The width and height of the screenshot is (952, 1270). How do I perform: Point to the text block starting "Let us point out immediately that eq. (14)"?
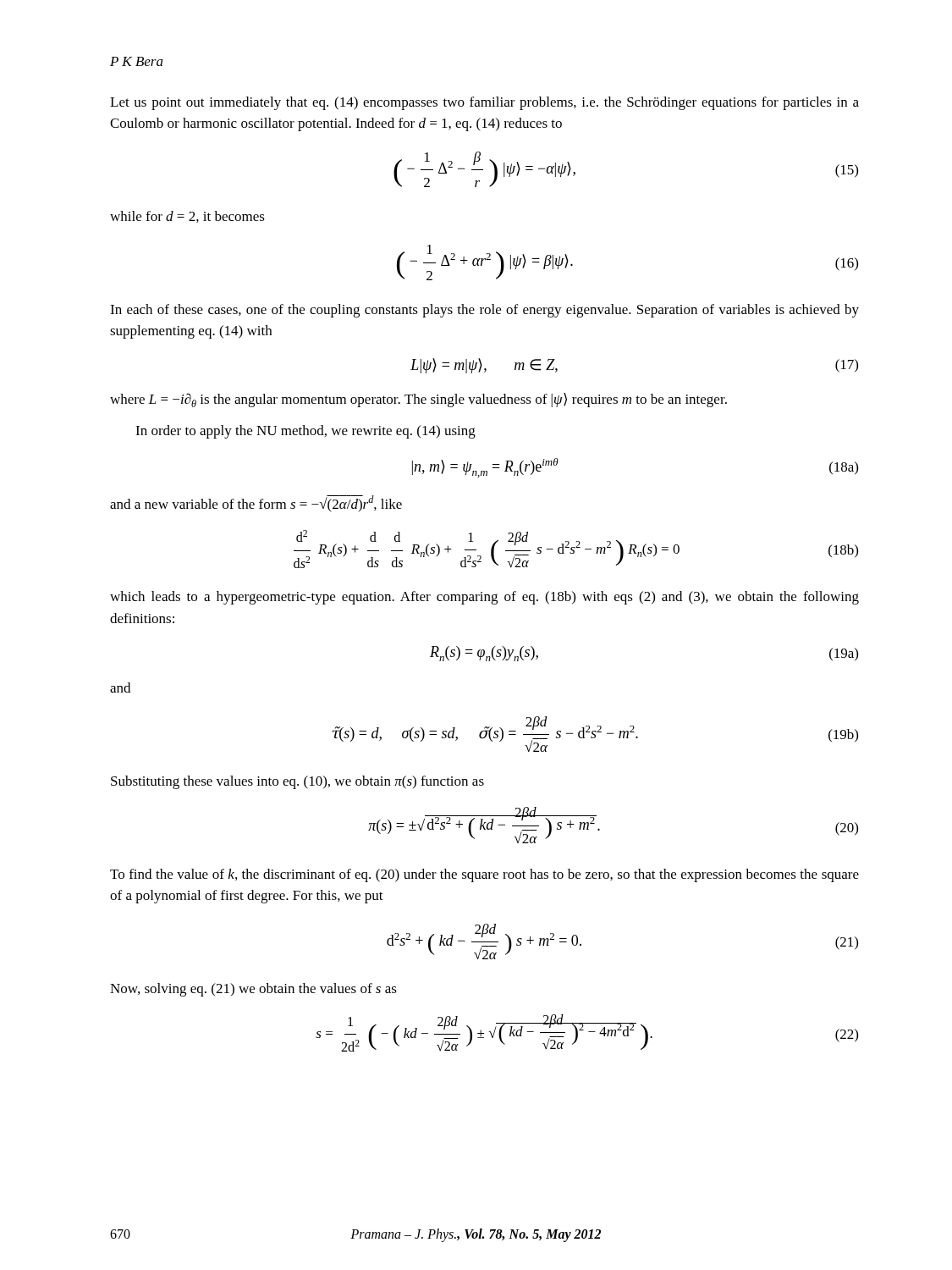(484, 112)
